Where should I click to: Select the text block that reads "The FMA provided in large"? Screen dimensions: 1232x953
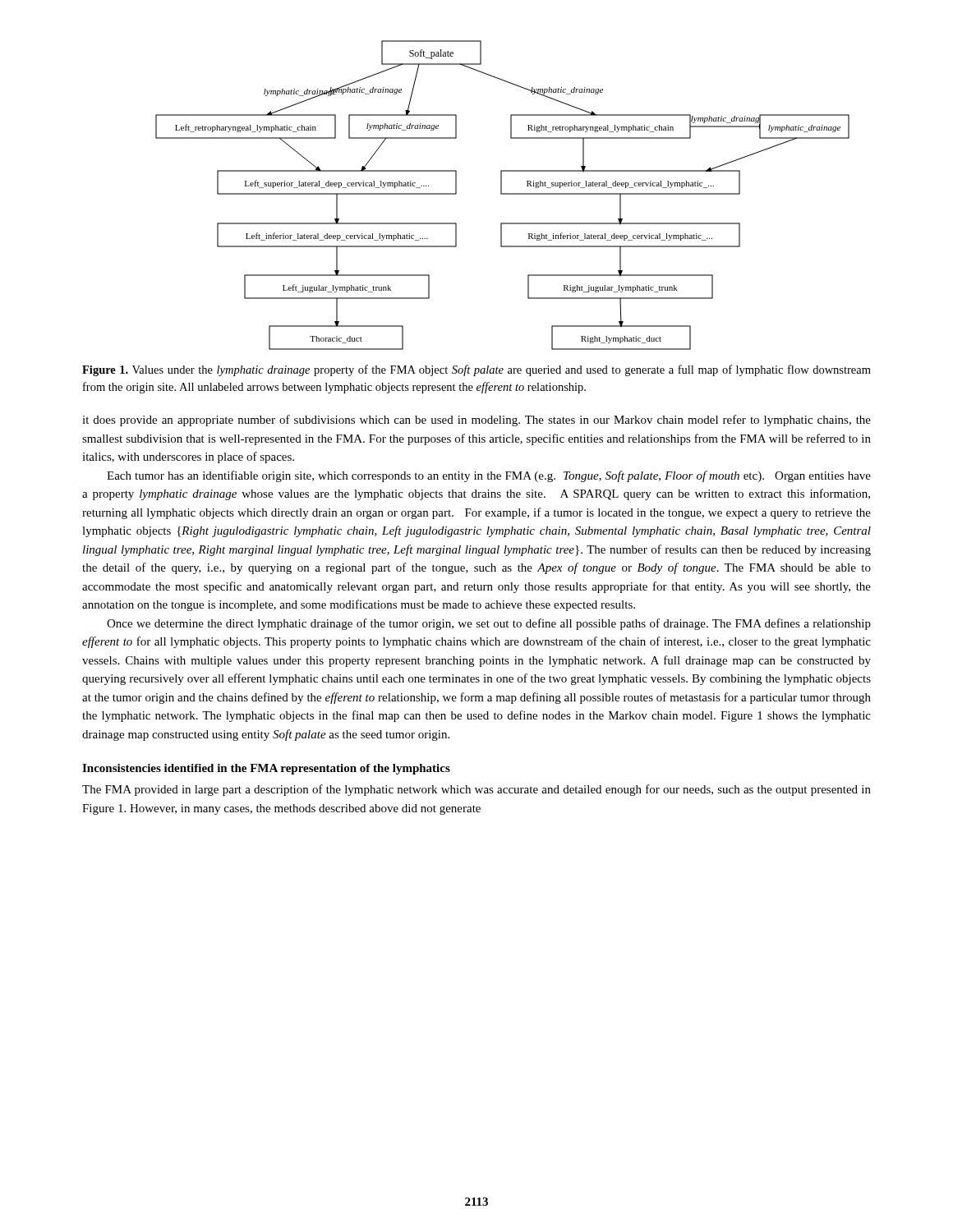[476, 799]
